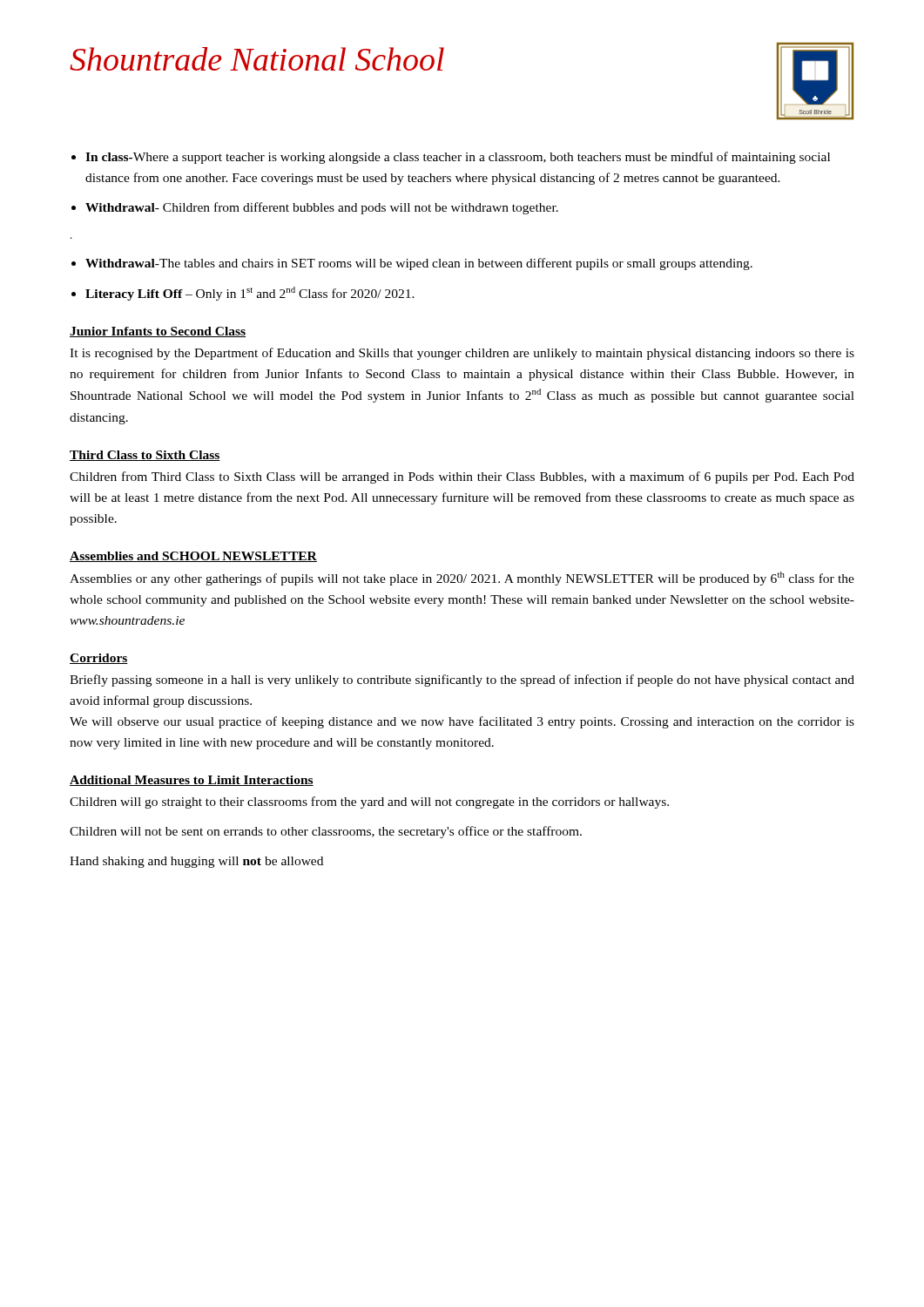
Task: Find the block on this page that starts "Children will go straight to their"
Action: pyautogui.click(x=370, y=801)
